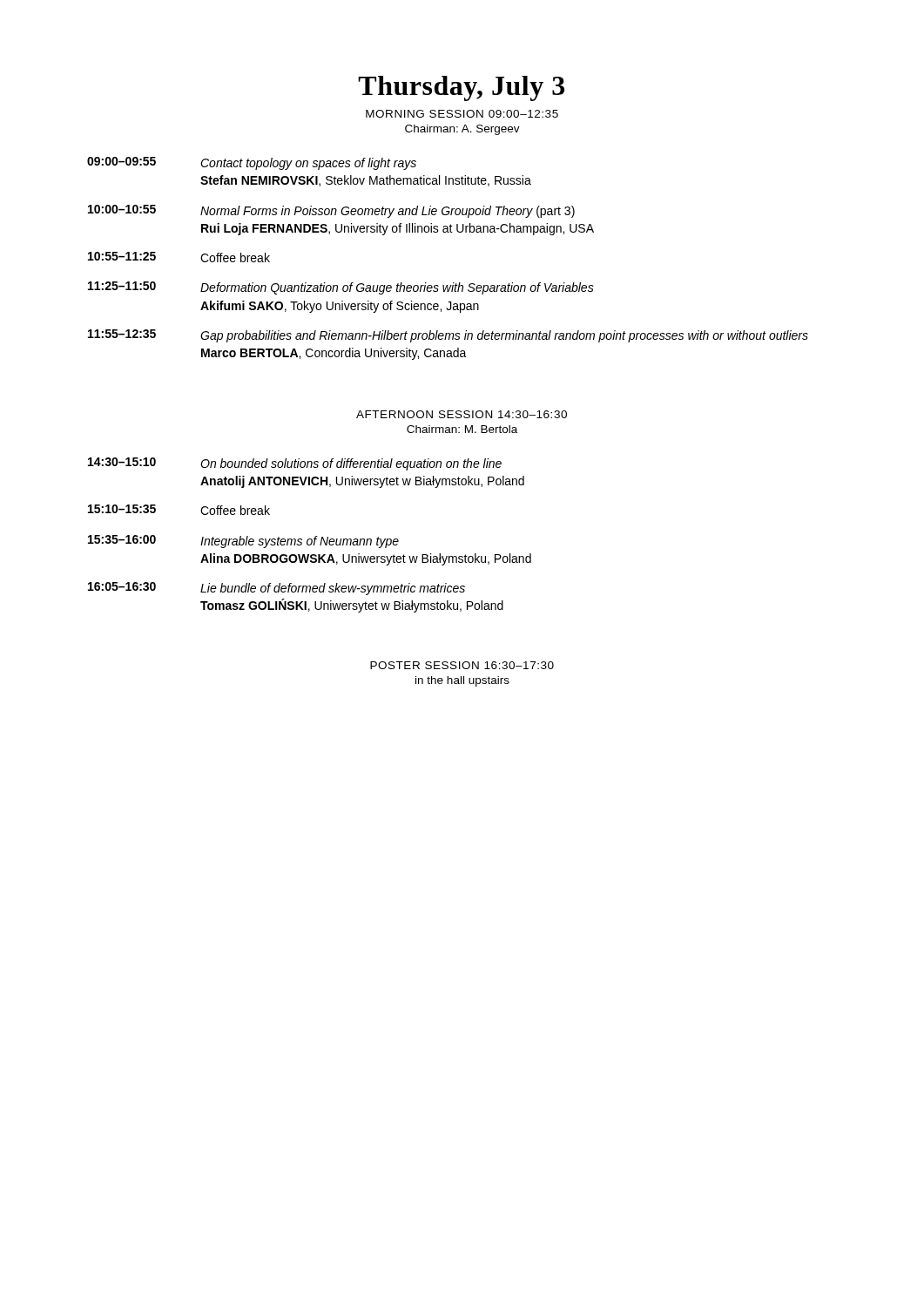
Task: Locate the block of text that opens with "15:35–16:00 Integrable systems of Neumann type Alina"
Action: point(462,556)
